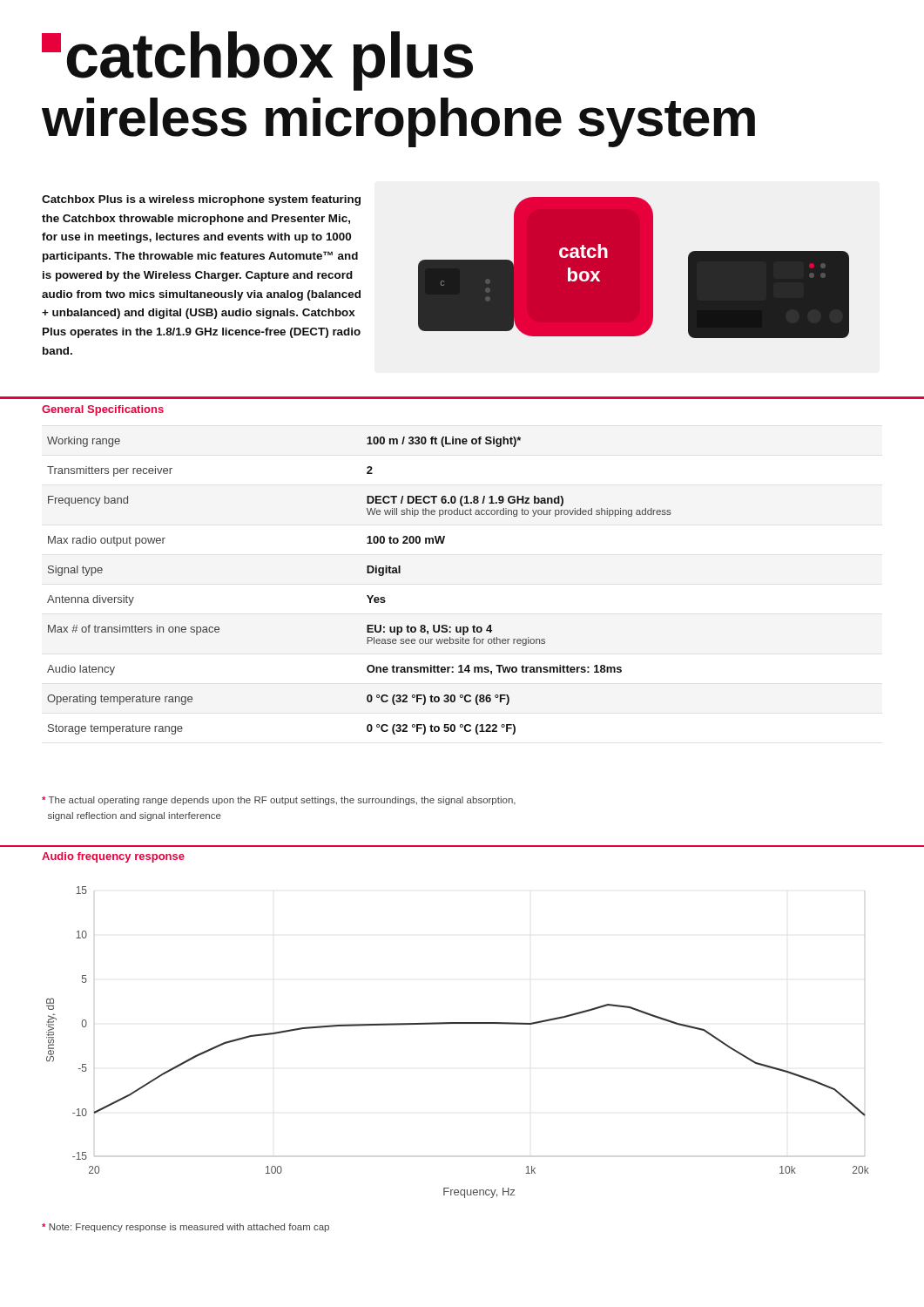Image resolution: width=924 pixels, height=1307 pixels.
Task: Click on the text starting "Catchbox Plus is a wireless microphone"
Action: [202, 275]
